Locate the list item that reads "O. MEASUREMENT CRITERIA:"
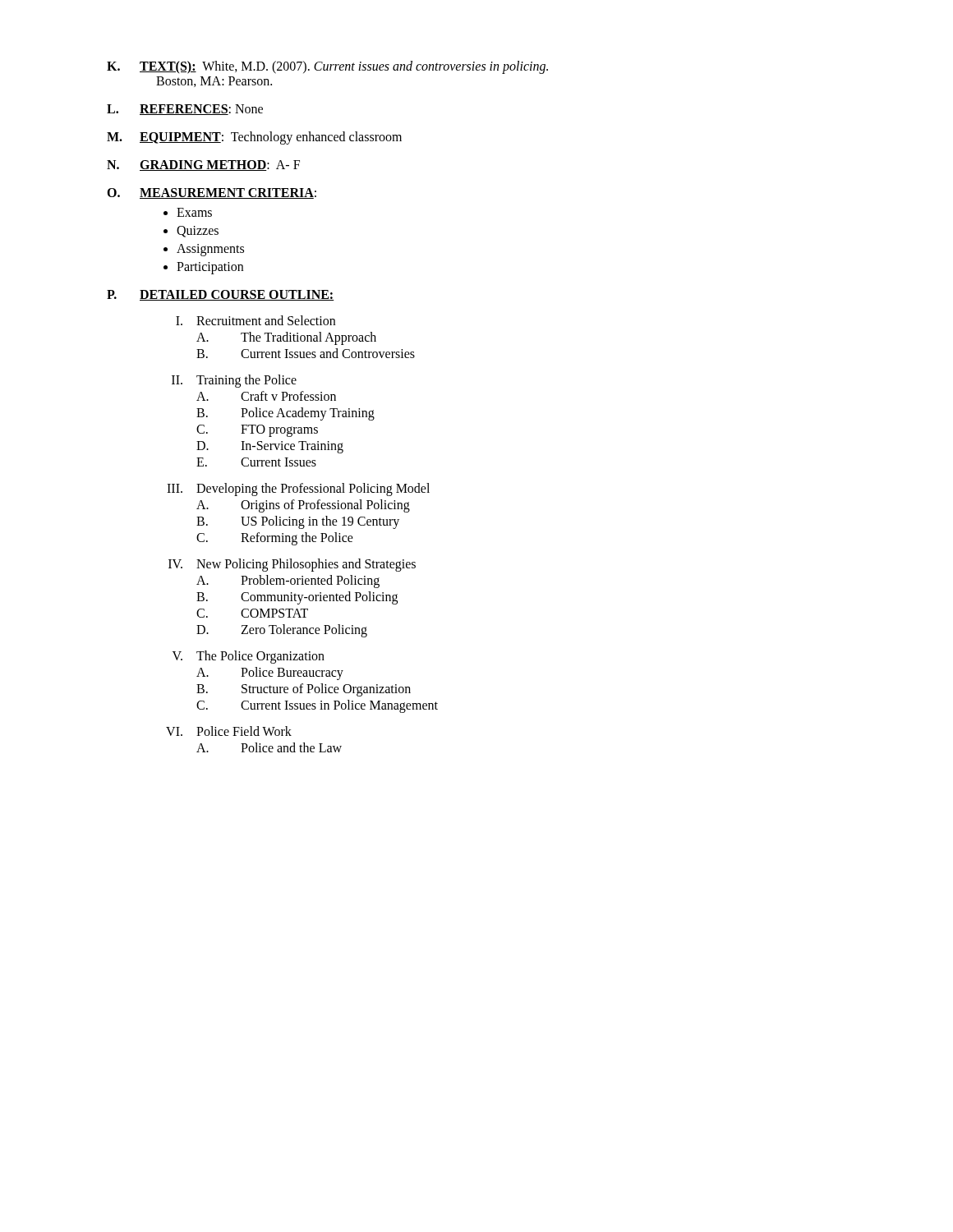Image resolution: width=953 pixels, height=1232 pixels. [x=212, y=193]
